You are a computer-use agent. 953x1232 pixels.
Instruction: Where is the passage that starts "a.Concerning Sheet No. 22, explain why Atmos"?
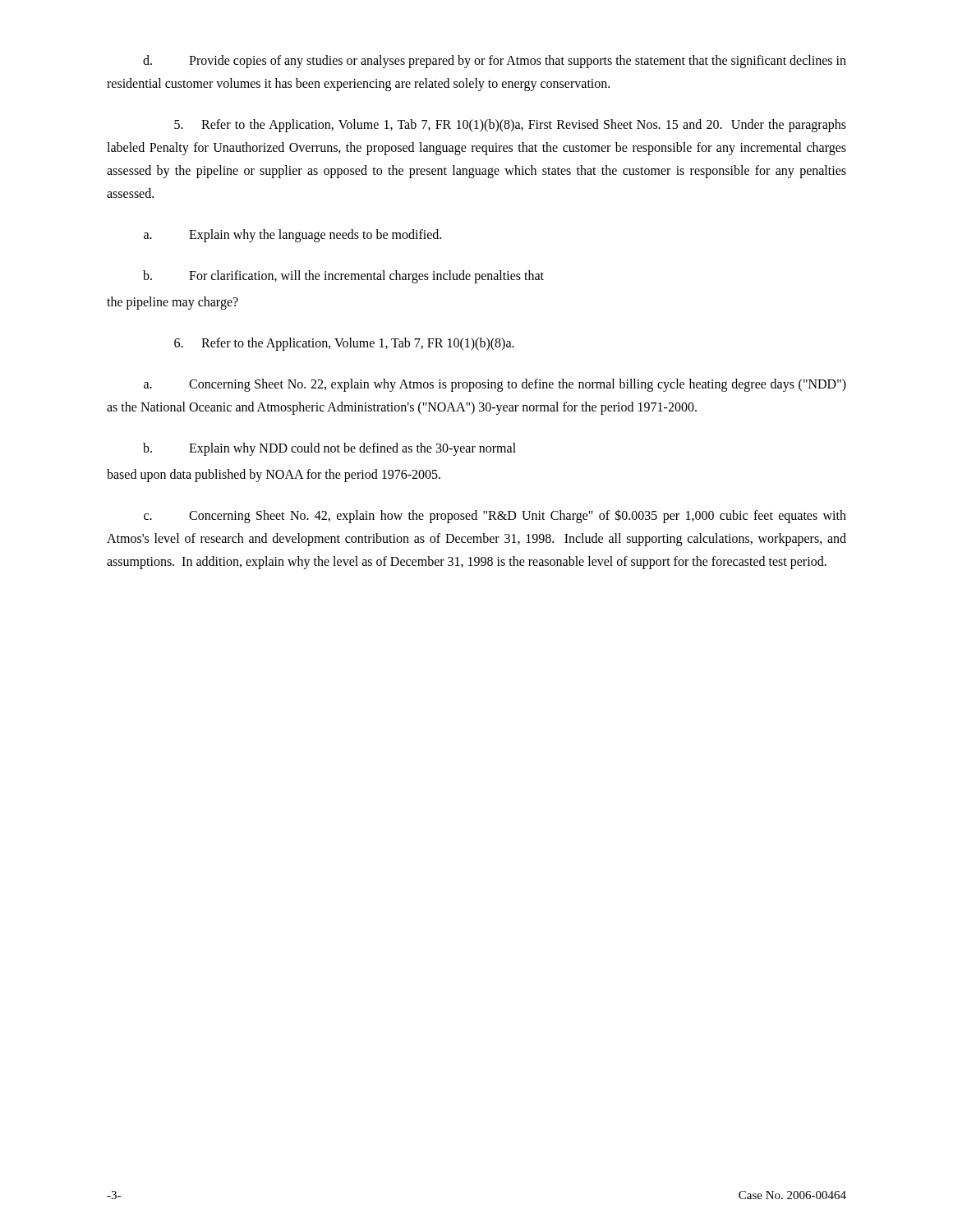pos(476,393)
